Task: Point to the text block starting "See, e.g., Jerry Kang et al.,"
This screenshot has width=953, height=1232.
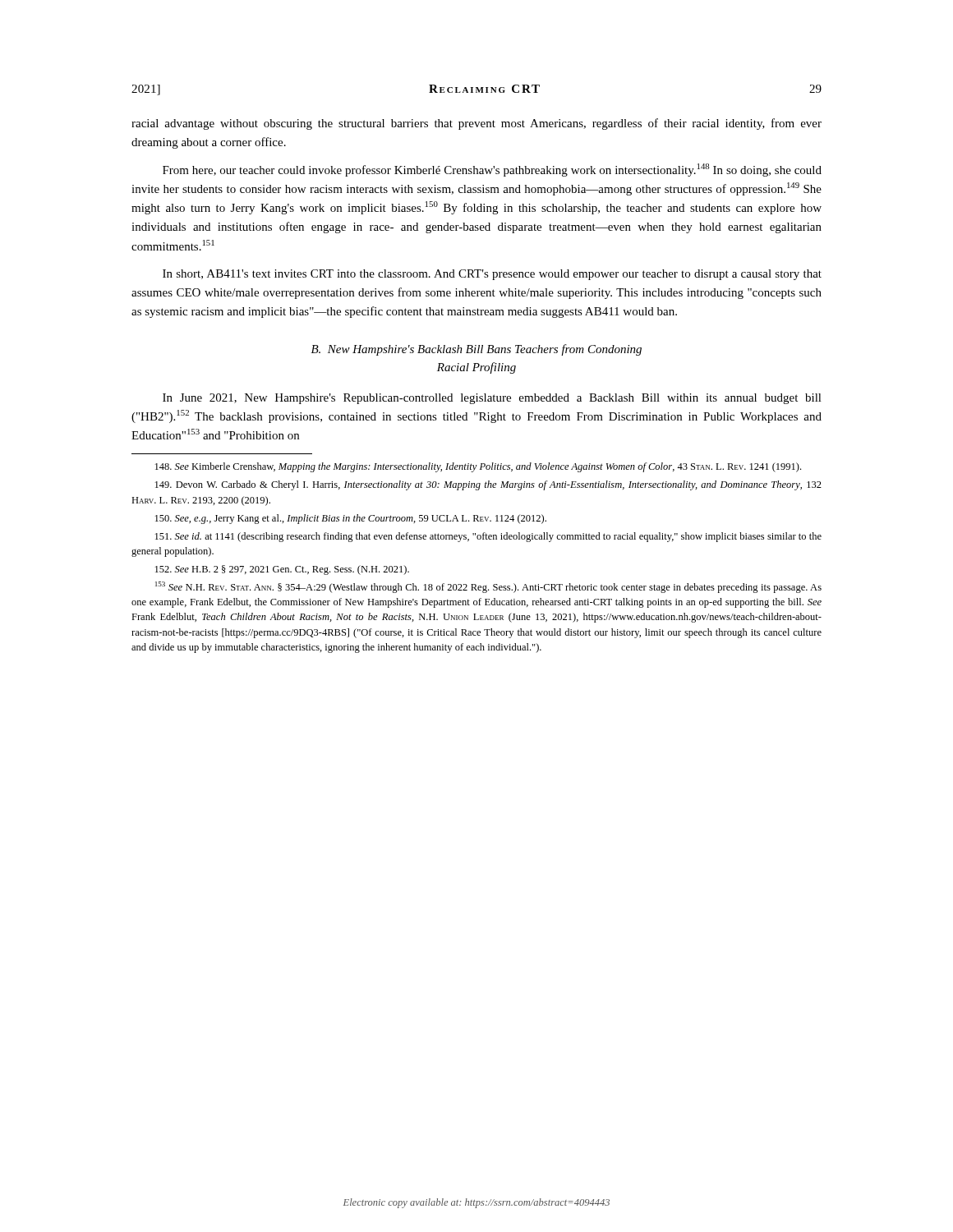Action: pos(351,518)
